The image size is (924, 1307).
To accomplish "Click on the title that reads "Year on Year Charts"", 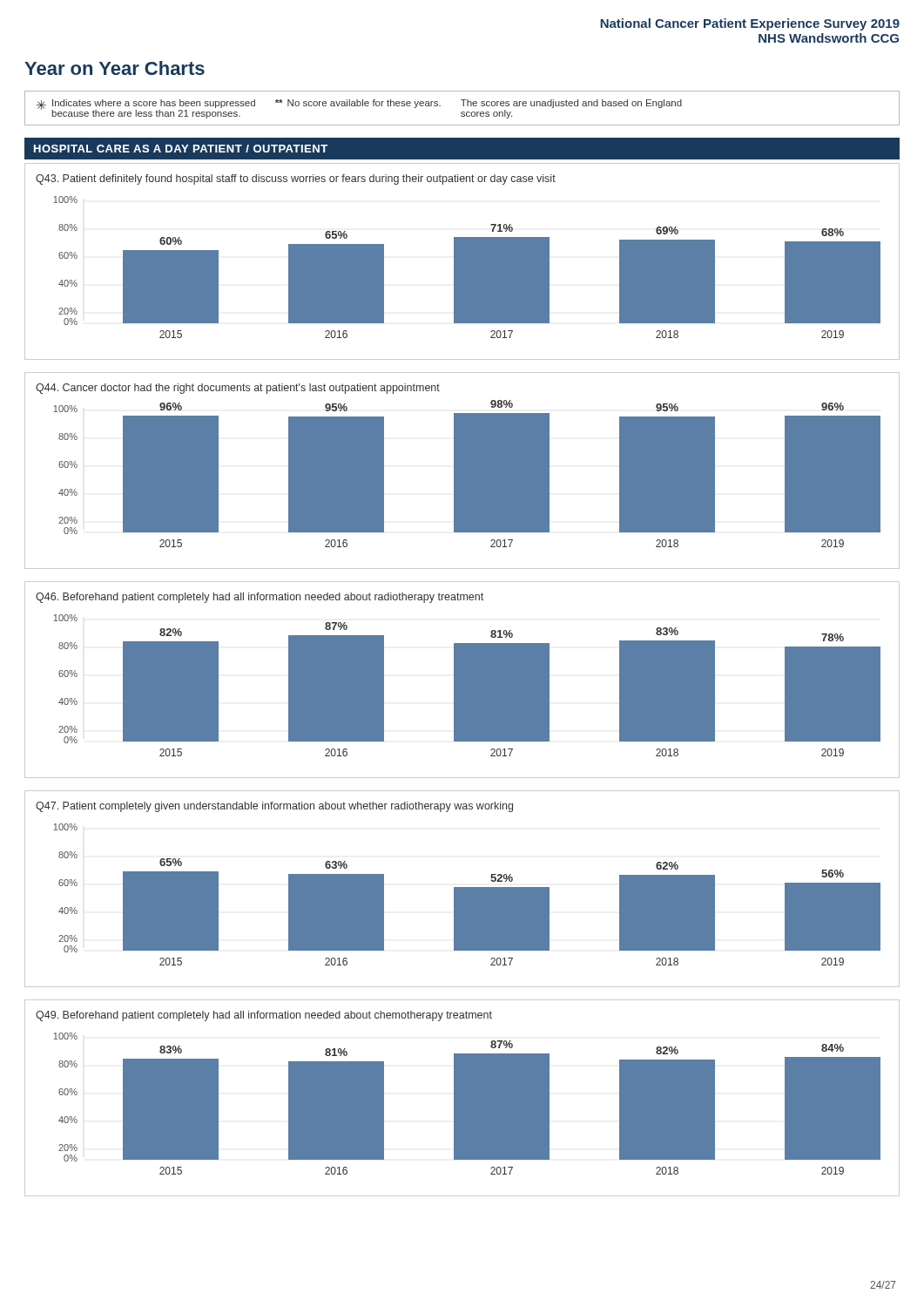I will (115, 68).
